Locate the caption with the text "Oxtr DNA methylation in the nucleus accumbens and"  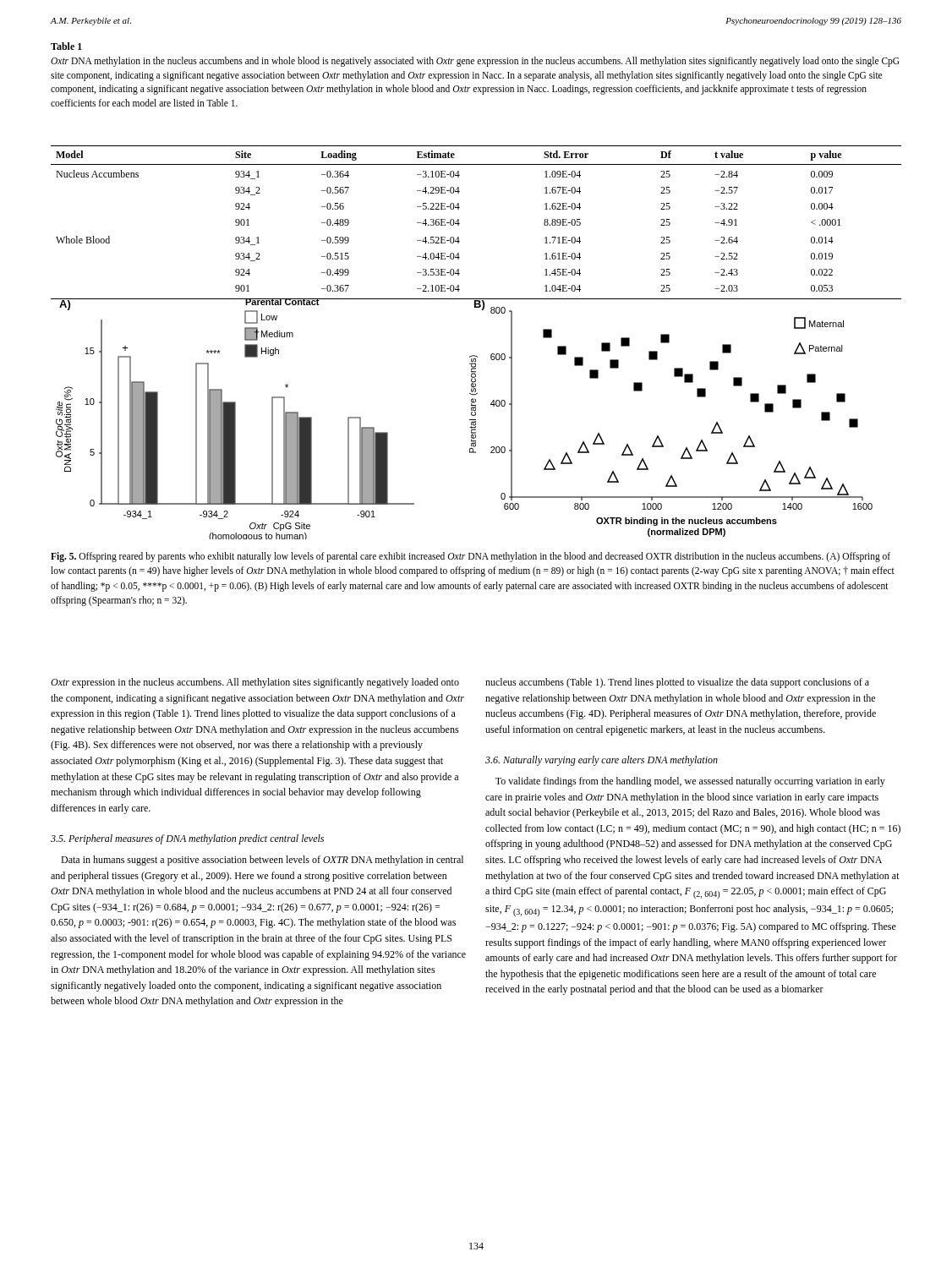pyautogui.click(x=475, y=82)
